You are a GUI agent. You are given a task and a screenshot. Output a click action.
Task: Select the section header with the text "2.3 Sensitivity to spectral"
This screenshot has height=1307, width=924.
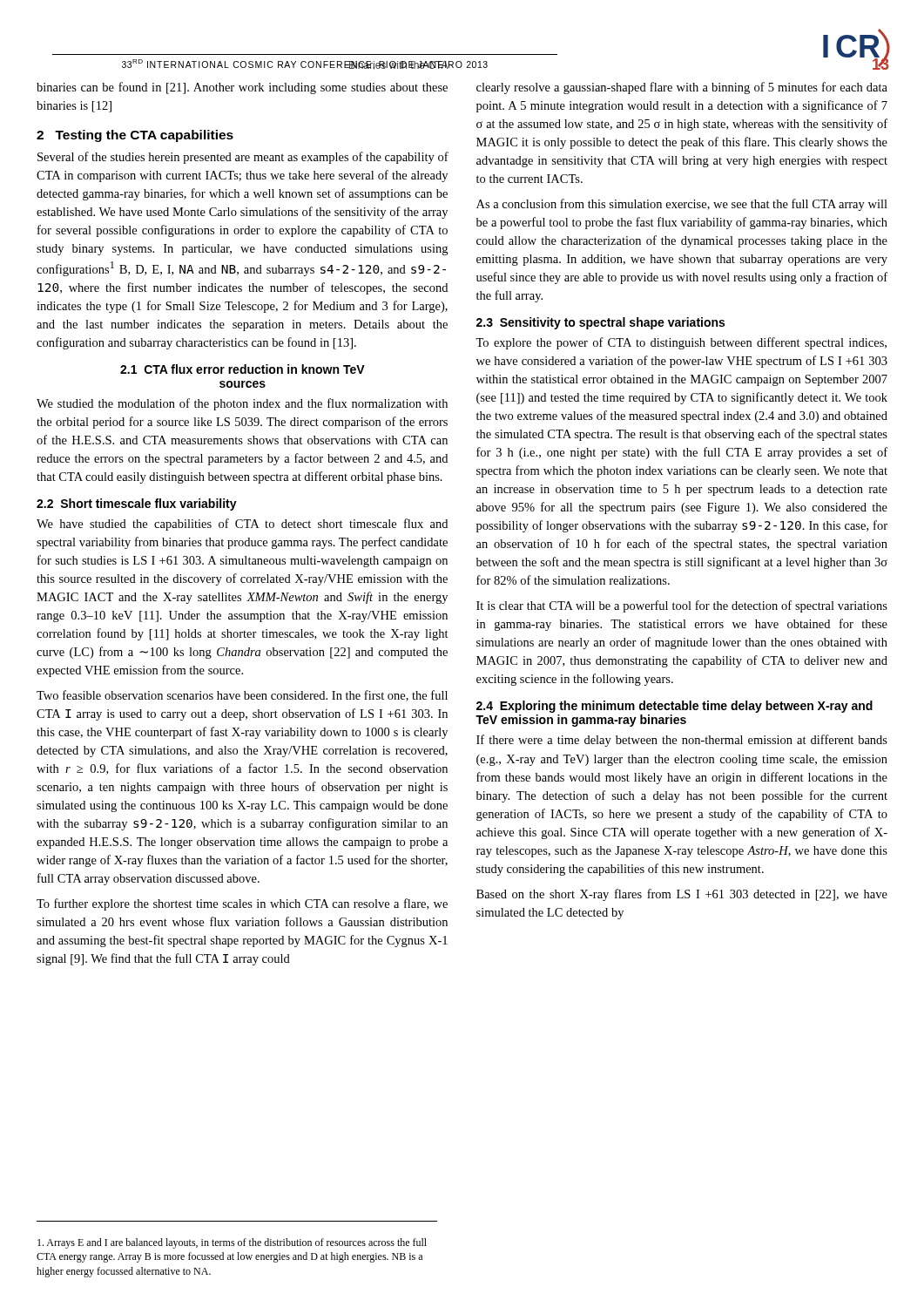[x=601, y=323]
